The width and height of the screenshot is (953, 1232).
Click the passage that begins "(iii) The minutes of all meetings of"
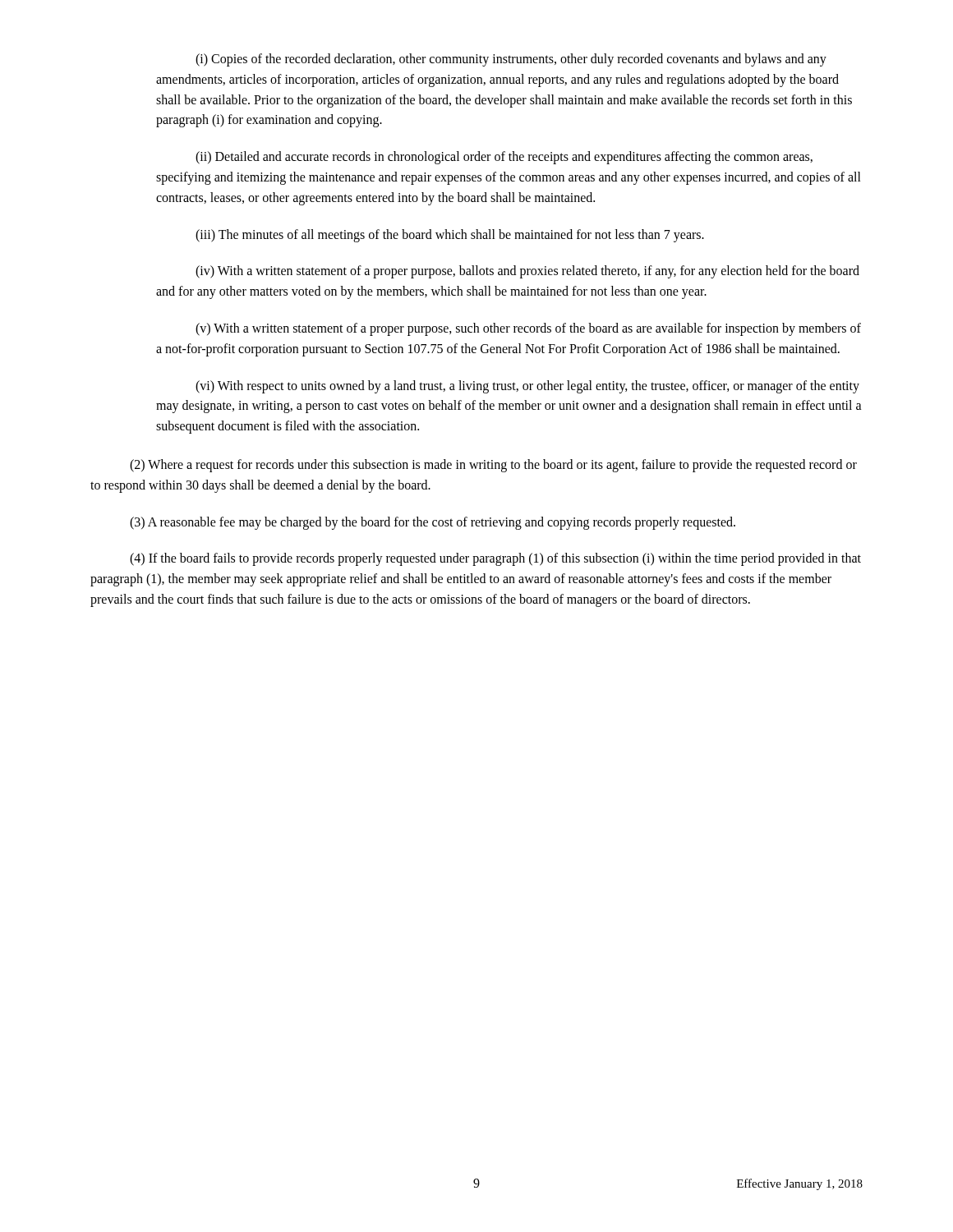click(x=430, y=234)
